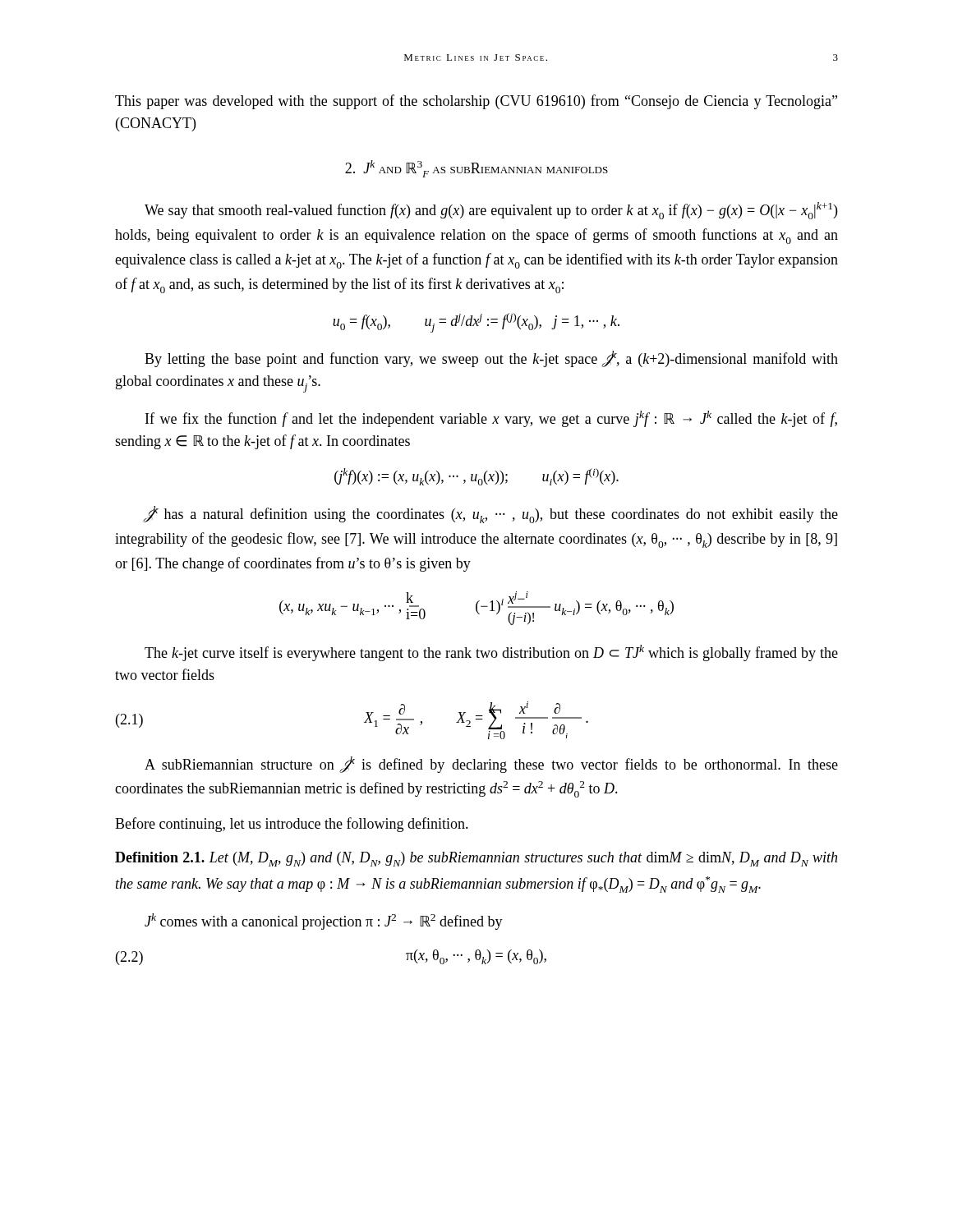Locate the text block with the text "By letting the base point"
This screenshot has height=1232, width=953.
[476, 370]
